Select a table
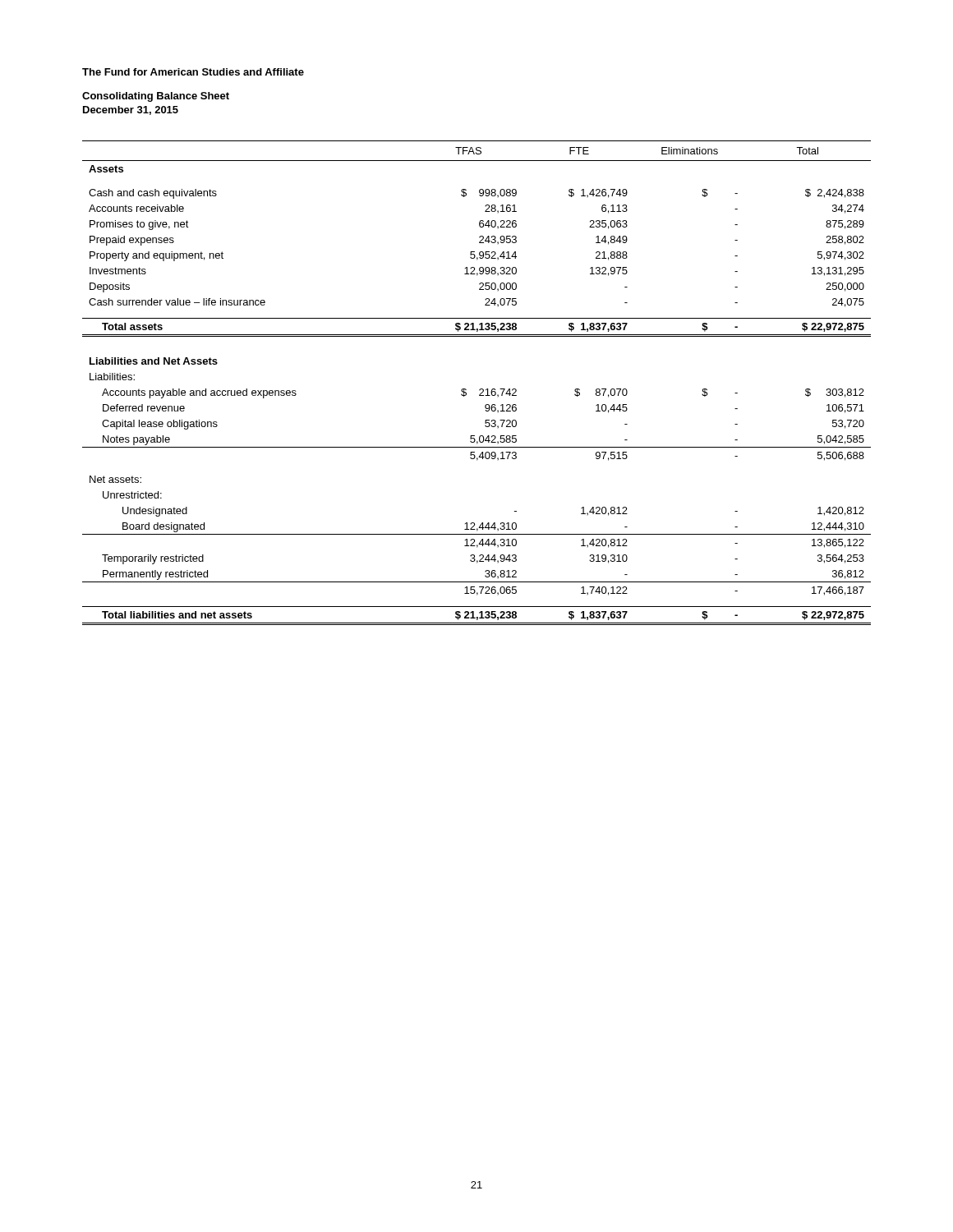The height and width of the screenshot is (1232, 953). (x=476, y=383)
